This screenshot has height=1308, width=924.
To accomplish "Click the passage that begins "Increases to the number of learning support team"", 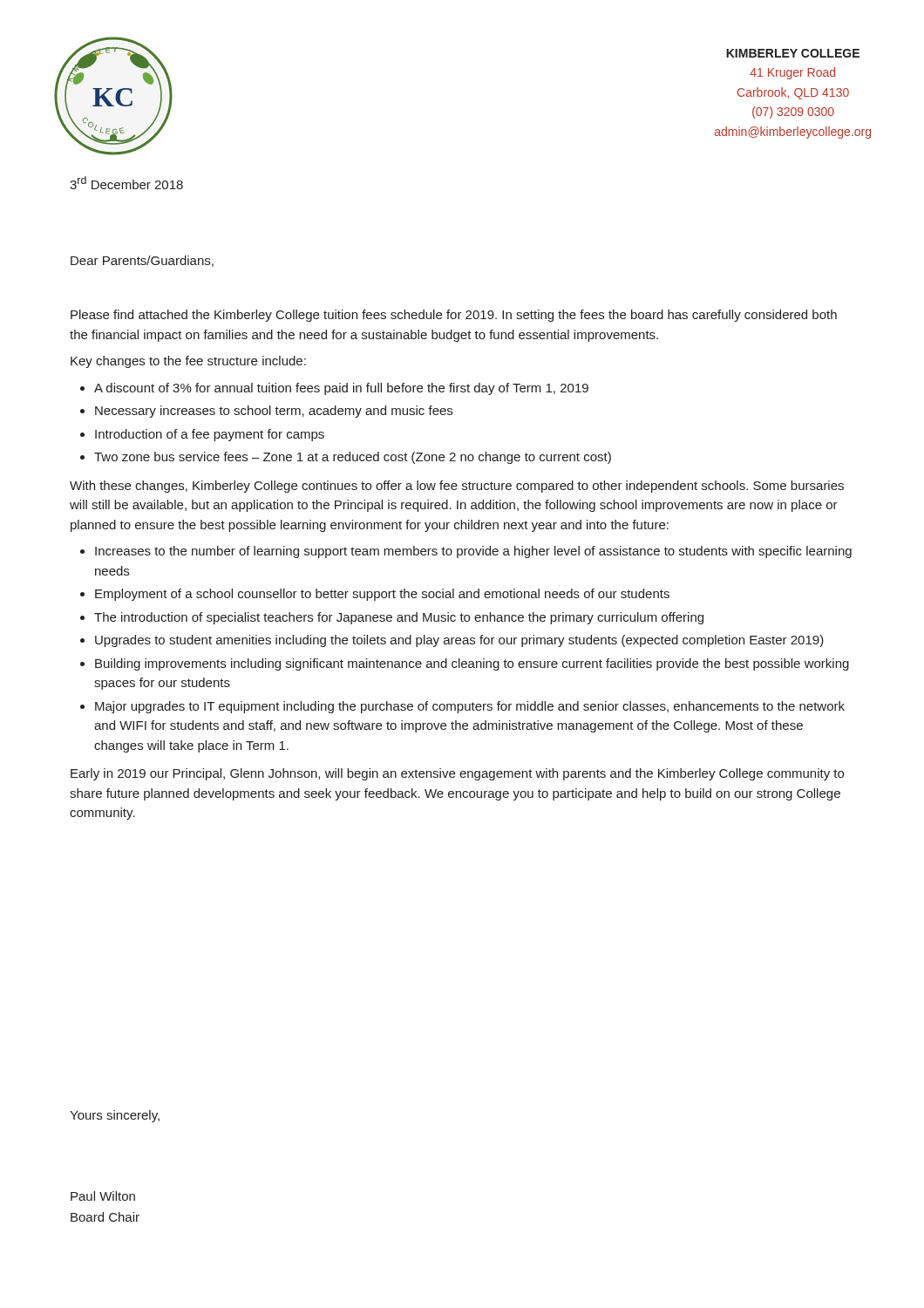I will (473, 560).
